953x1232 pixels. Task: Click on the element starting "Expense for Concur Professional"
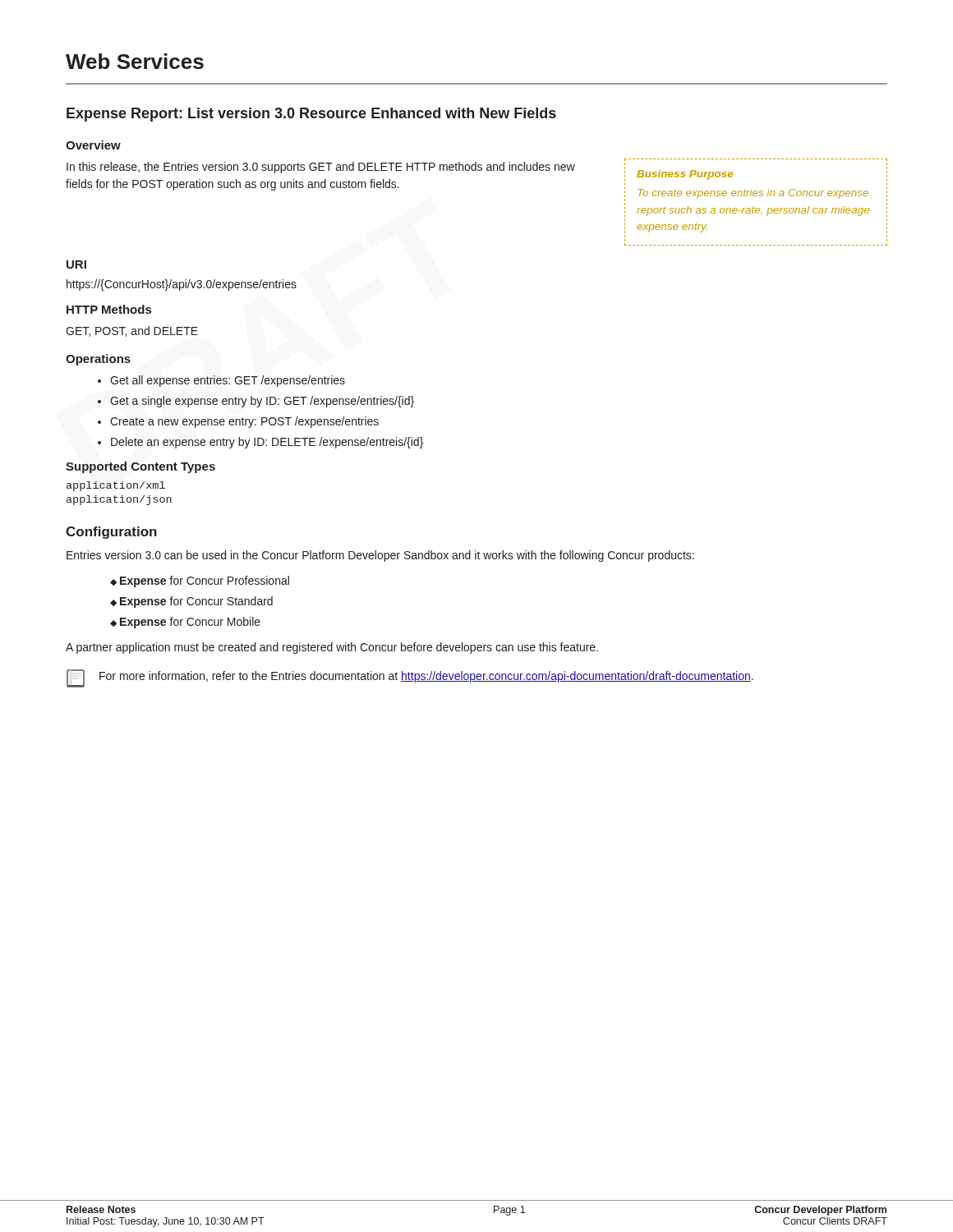click(x=205, y=581)
